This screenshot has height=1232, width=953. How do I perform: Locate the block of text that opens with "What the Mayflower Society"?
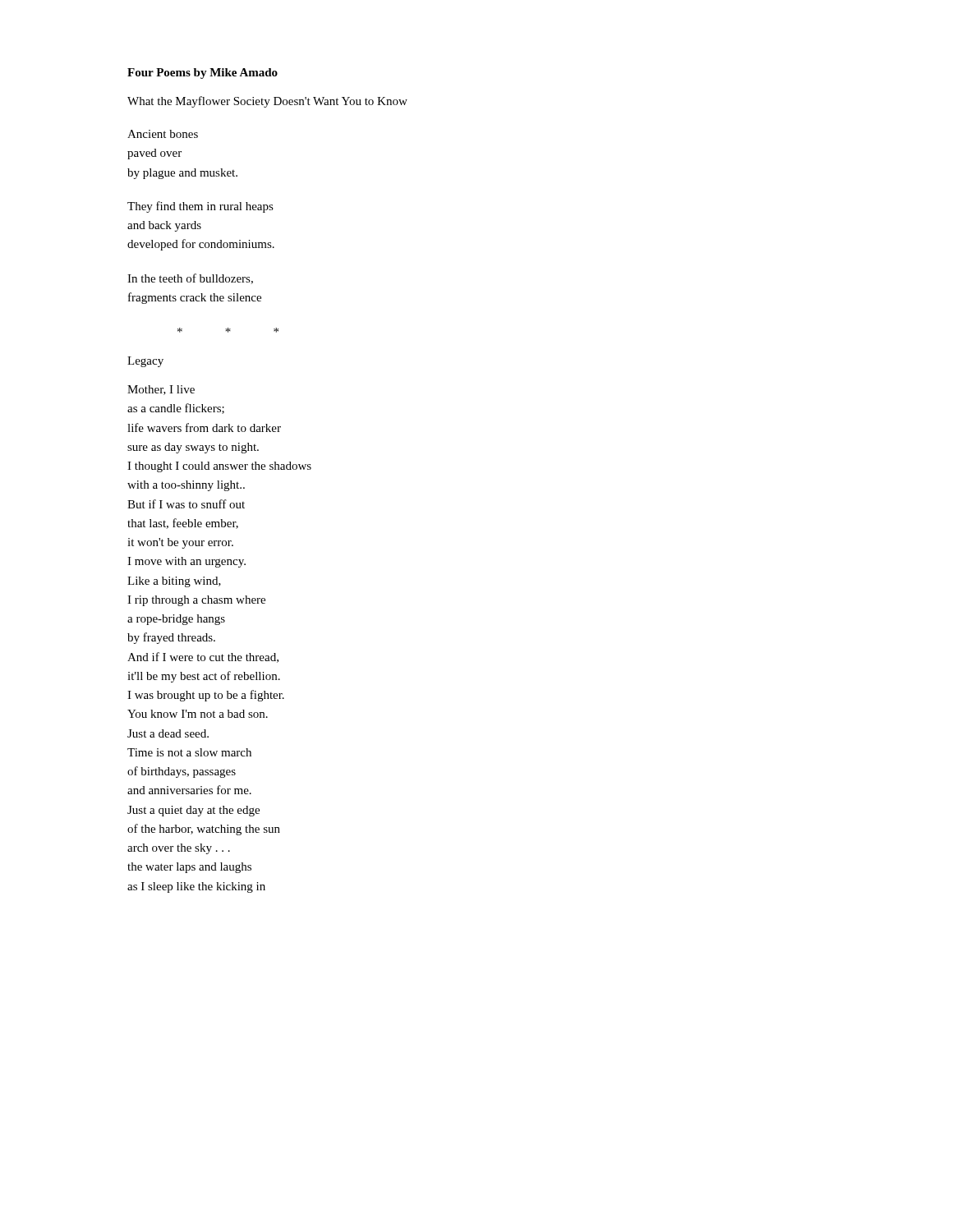pyautogui.click(x=382, y=101)
